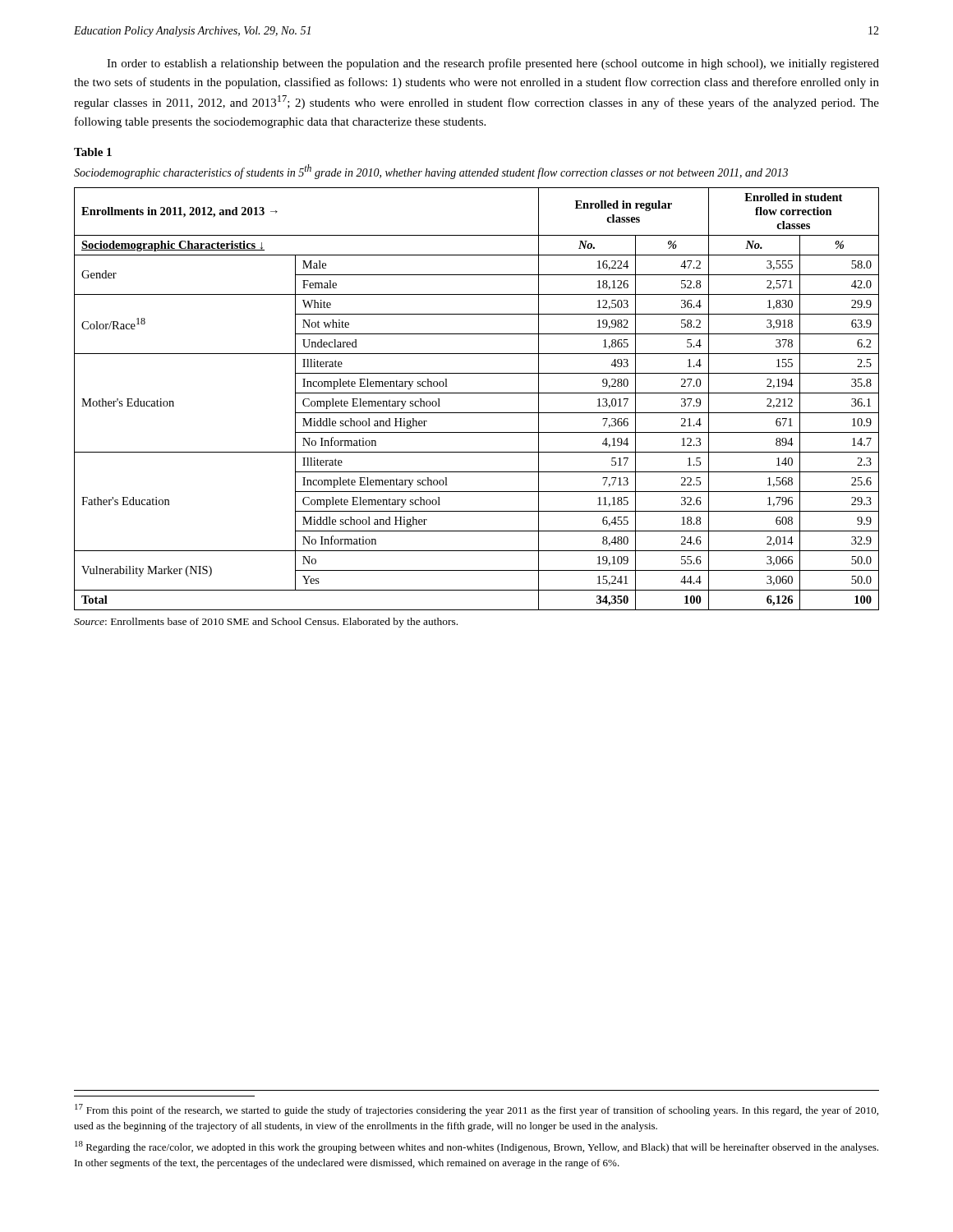Click the passage that begins "In order to establish a relationship"
953x1232 pixels.
pos(476,92)
